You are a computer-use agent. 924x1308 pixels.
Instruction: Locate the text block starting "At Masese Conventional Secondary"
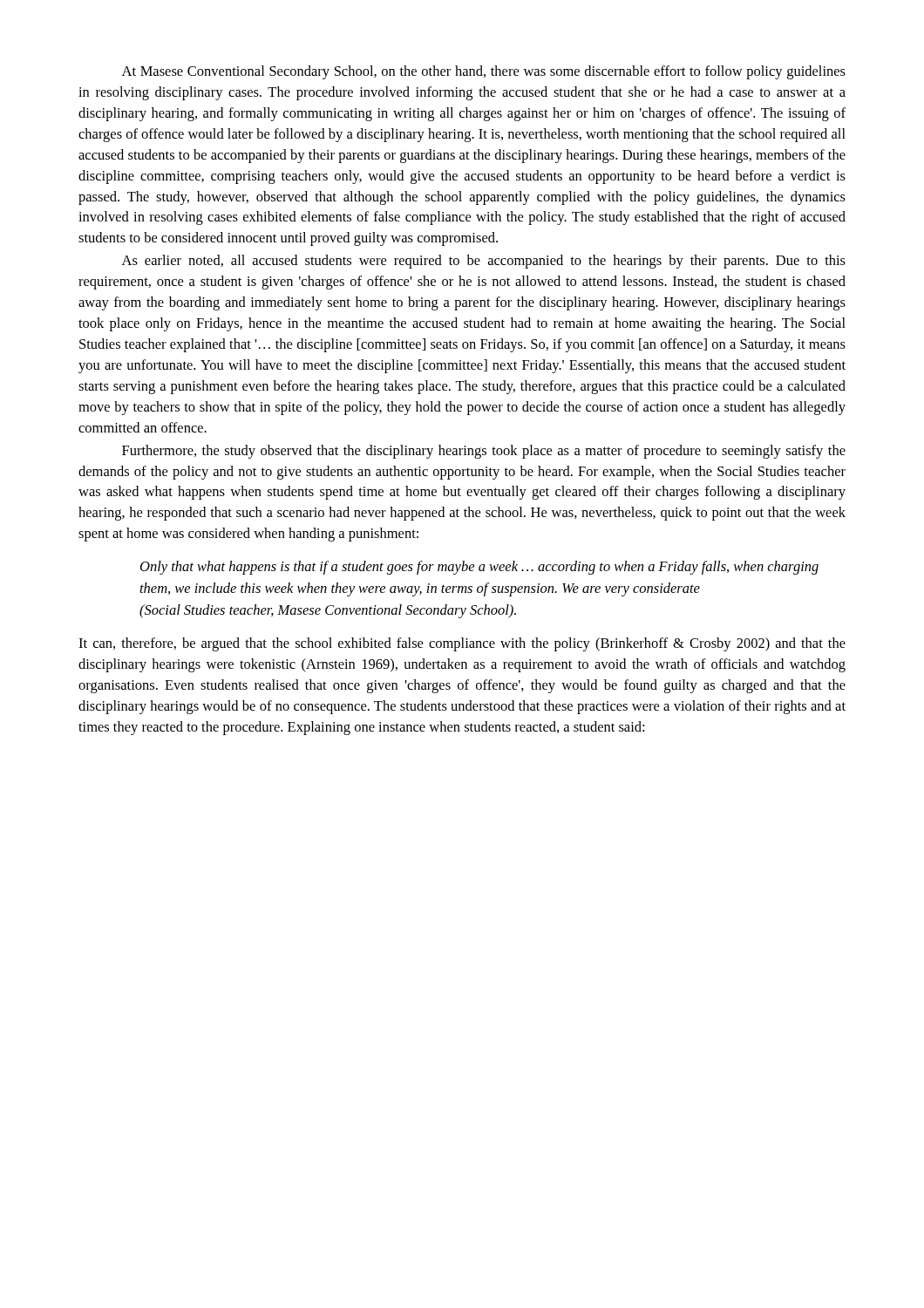pyautogui.click(x=462, y=154)
